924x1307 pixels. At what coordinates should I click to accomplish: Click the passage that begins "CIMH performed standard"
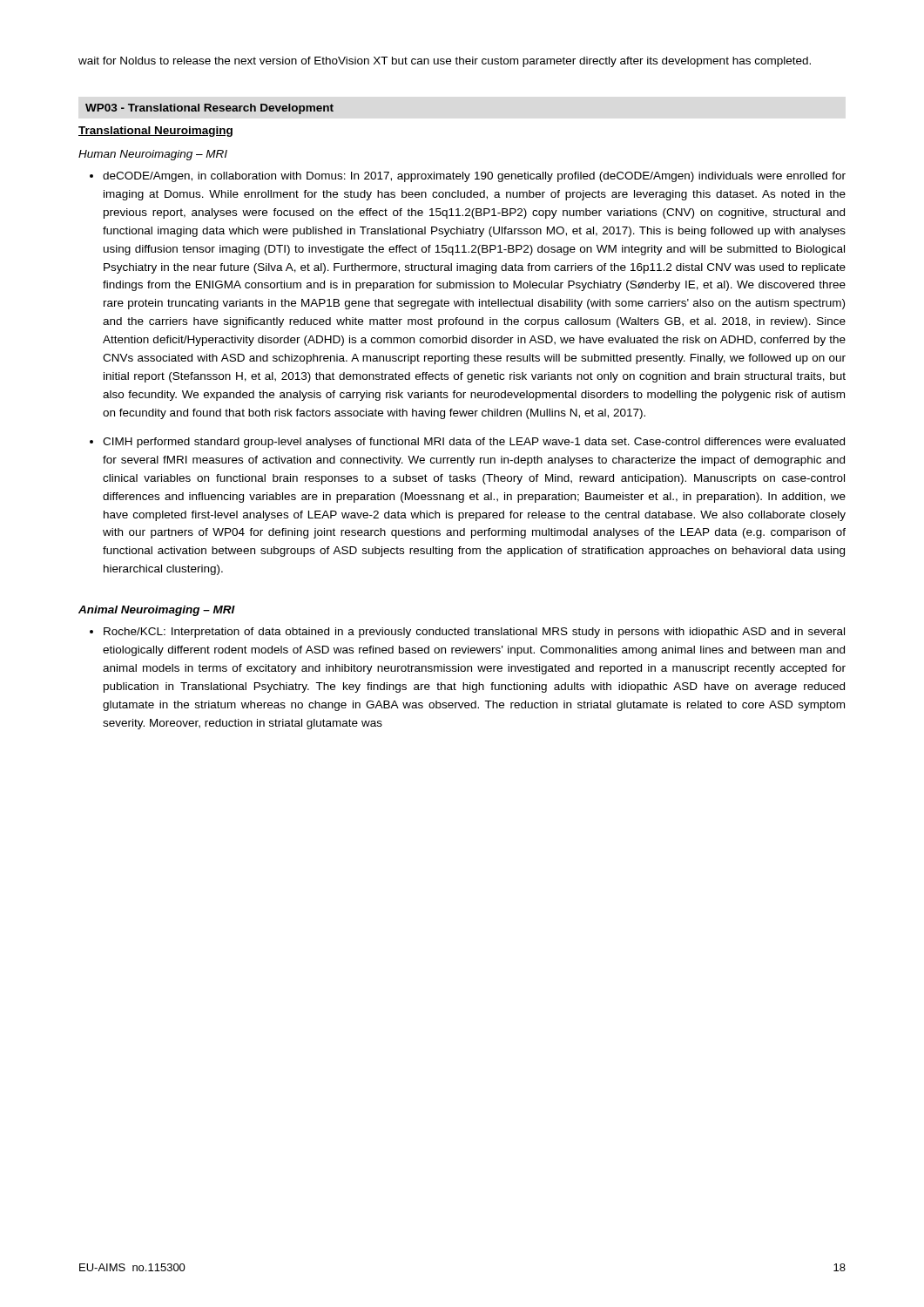pyautogui.click(x=474, y=505)
